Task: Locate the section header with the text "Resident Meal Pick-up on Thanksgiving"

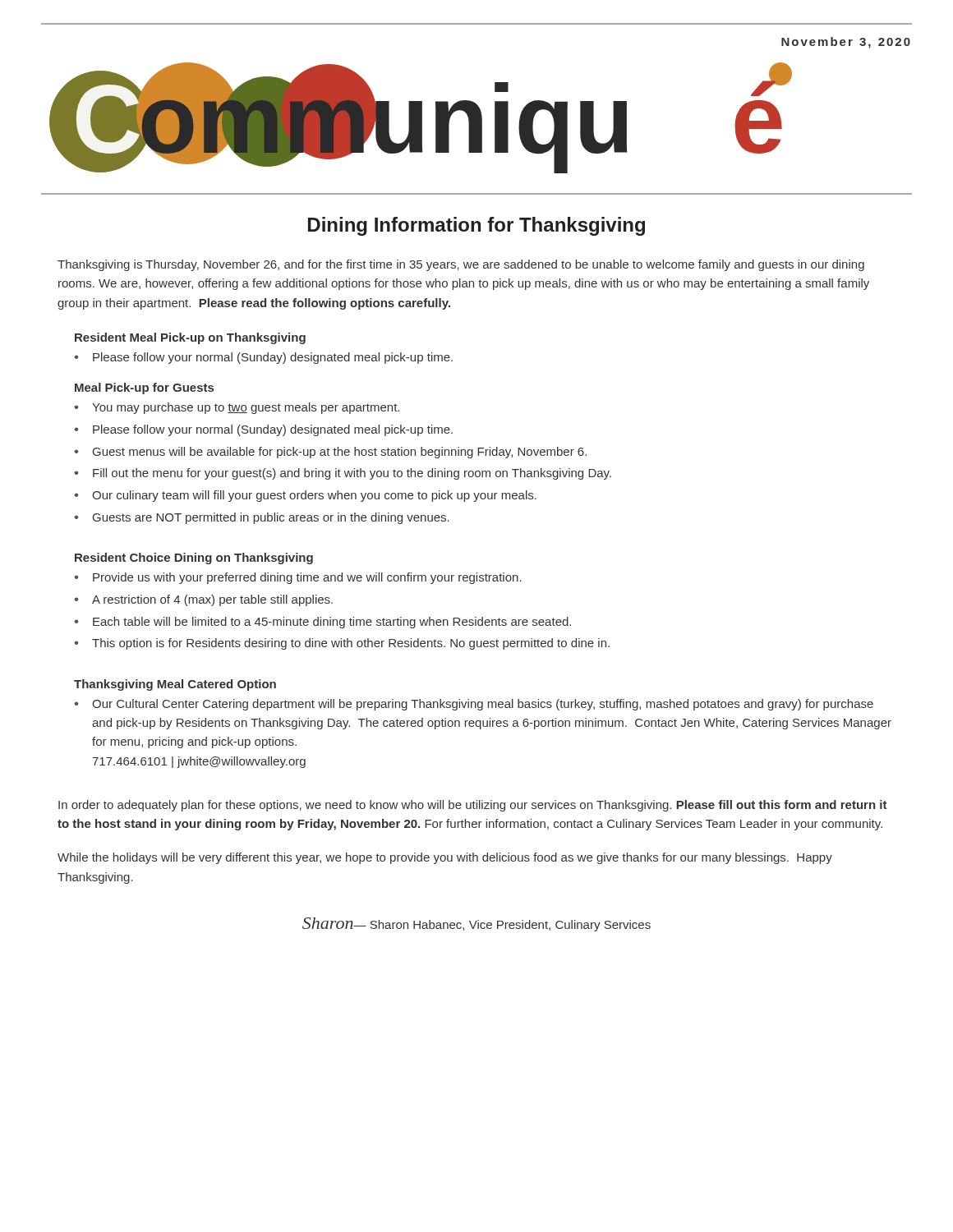Action: coord(190,338)
